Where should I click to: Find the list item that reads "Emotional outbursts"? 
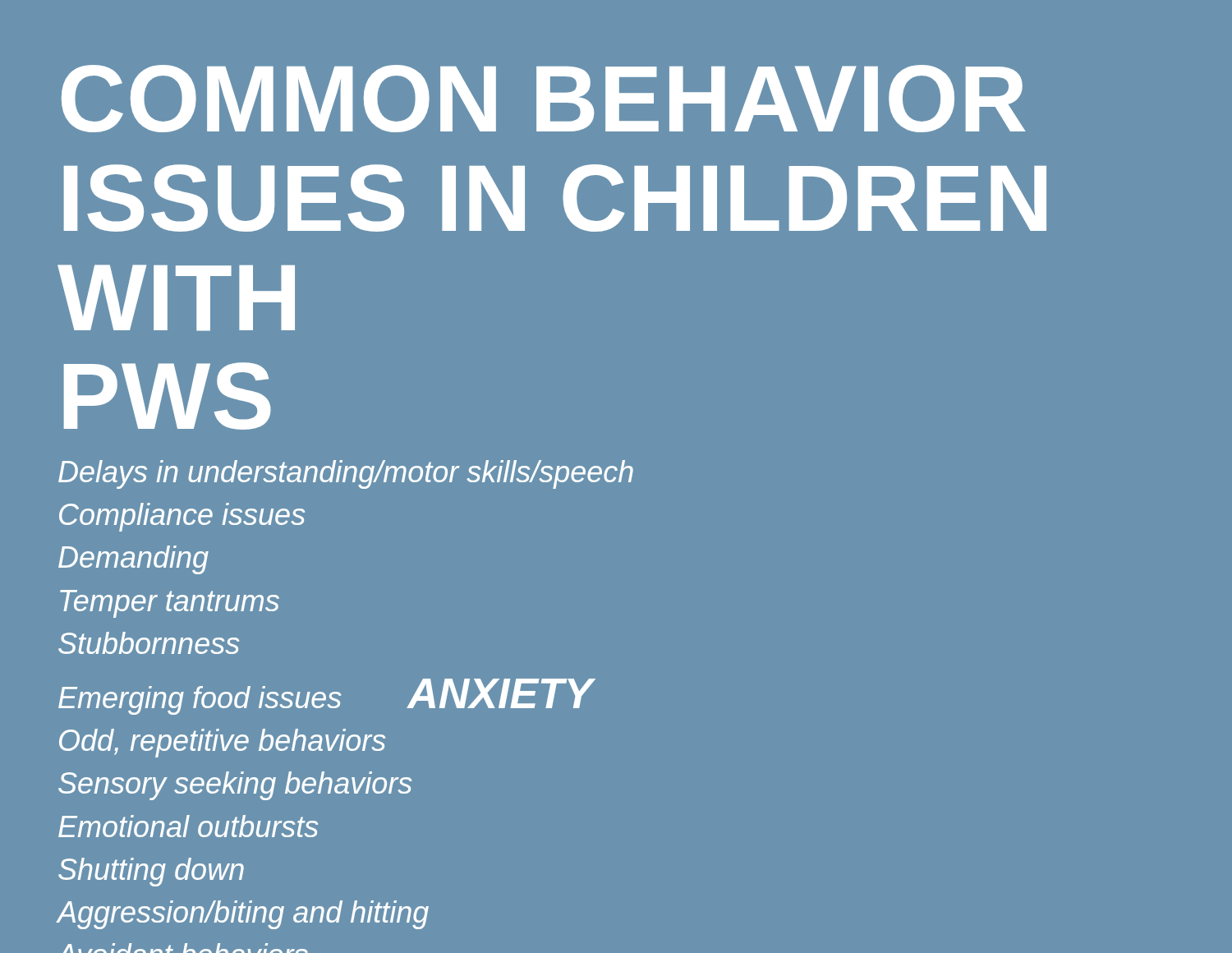coord(188,826)
